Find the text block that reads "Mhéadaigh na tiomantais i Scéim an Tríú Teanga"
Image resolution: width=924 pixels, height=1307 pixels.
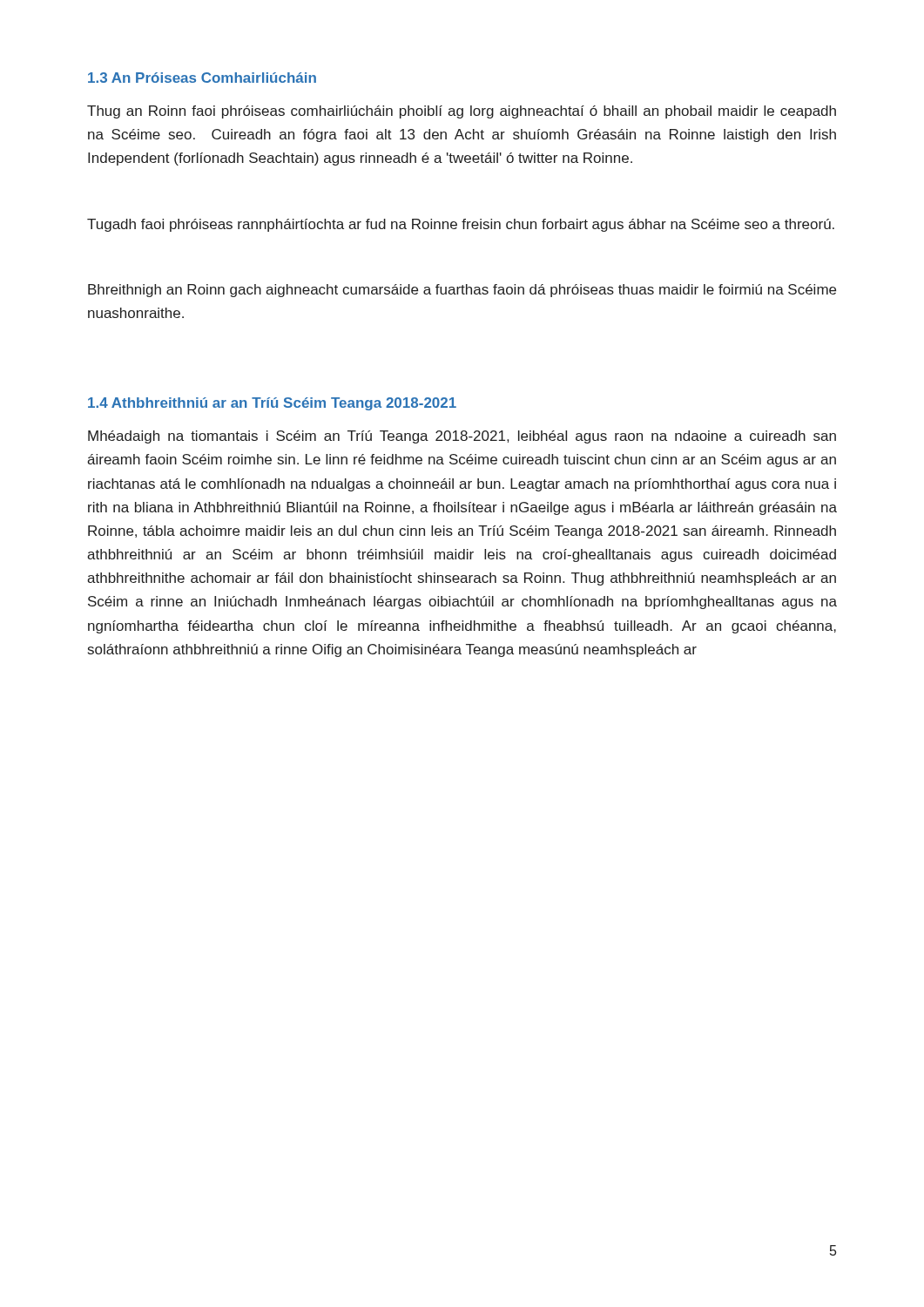pos(462,543)
